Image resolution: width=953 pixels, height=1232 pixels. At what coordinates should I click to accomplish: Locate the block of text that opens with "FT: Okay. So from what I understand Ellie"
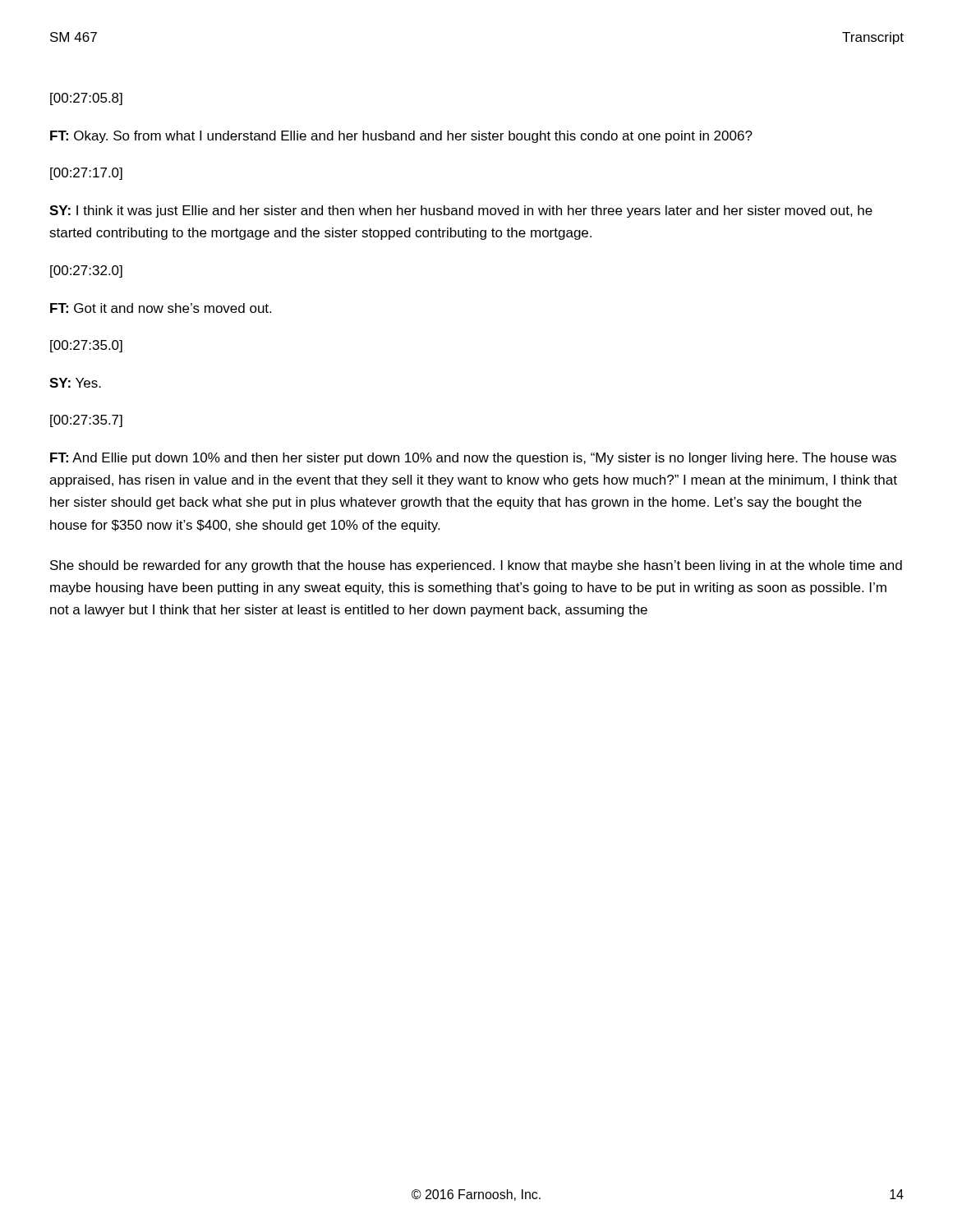(x=401, y=136)
